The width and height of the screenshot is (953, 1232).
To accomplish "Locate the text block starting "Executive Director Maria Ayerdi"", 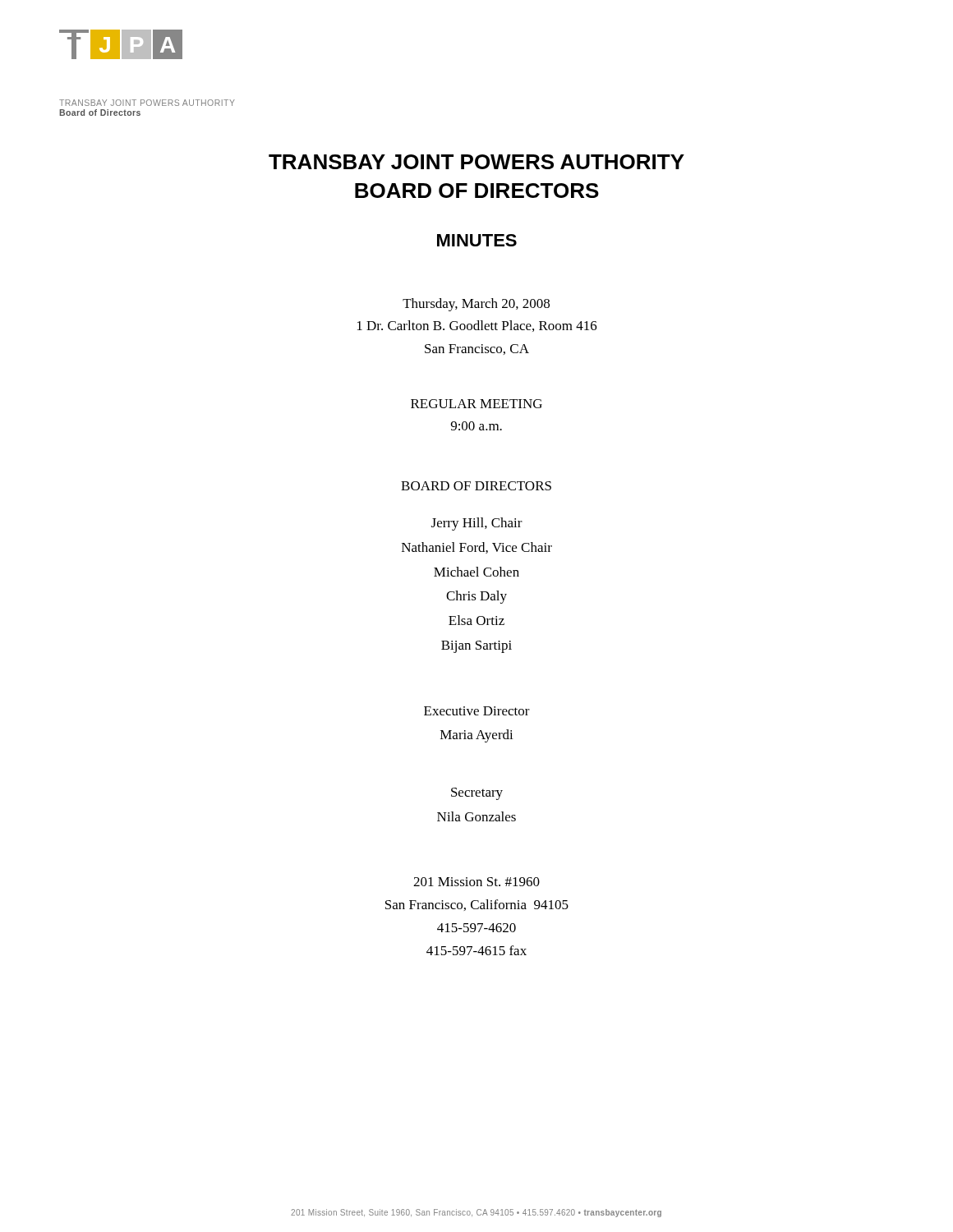I will (476, 723).
